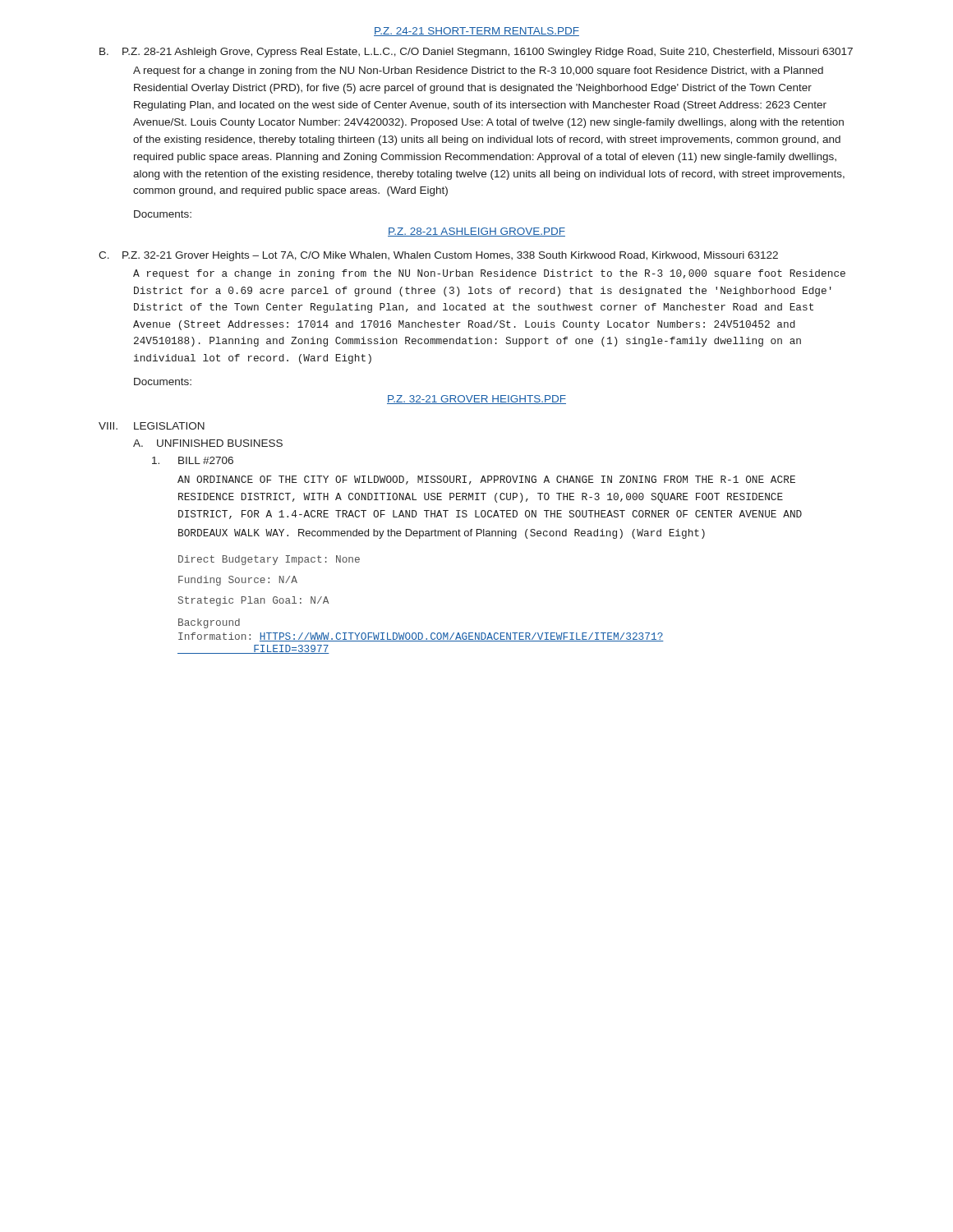Click where it says "Direct Budgetary Impact: None"
Viewport: 953px width, 1232px height.
(269, 559)
